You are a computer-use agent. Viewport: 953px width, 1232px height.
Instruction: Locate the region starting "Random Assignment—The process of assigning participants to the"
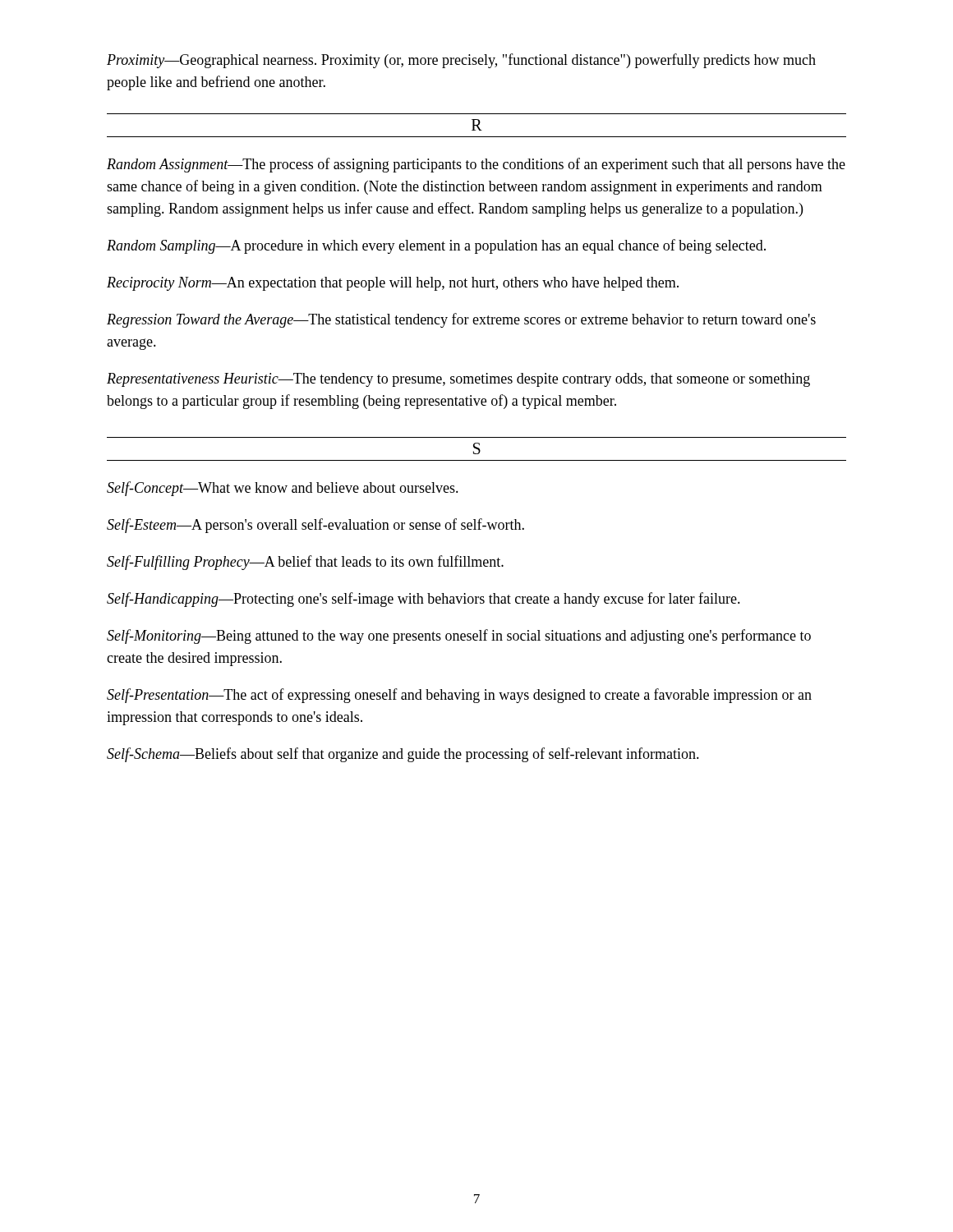tap(476, 186)
